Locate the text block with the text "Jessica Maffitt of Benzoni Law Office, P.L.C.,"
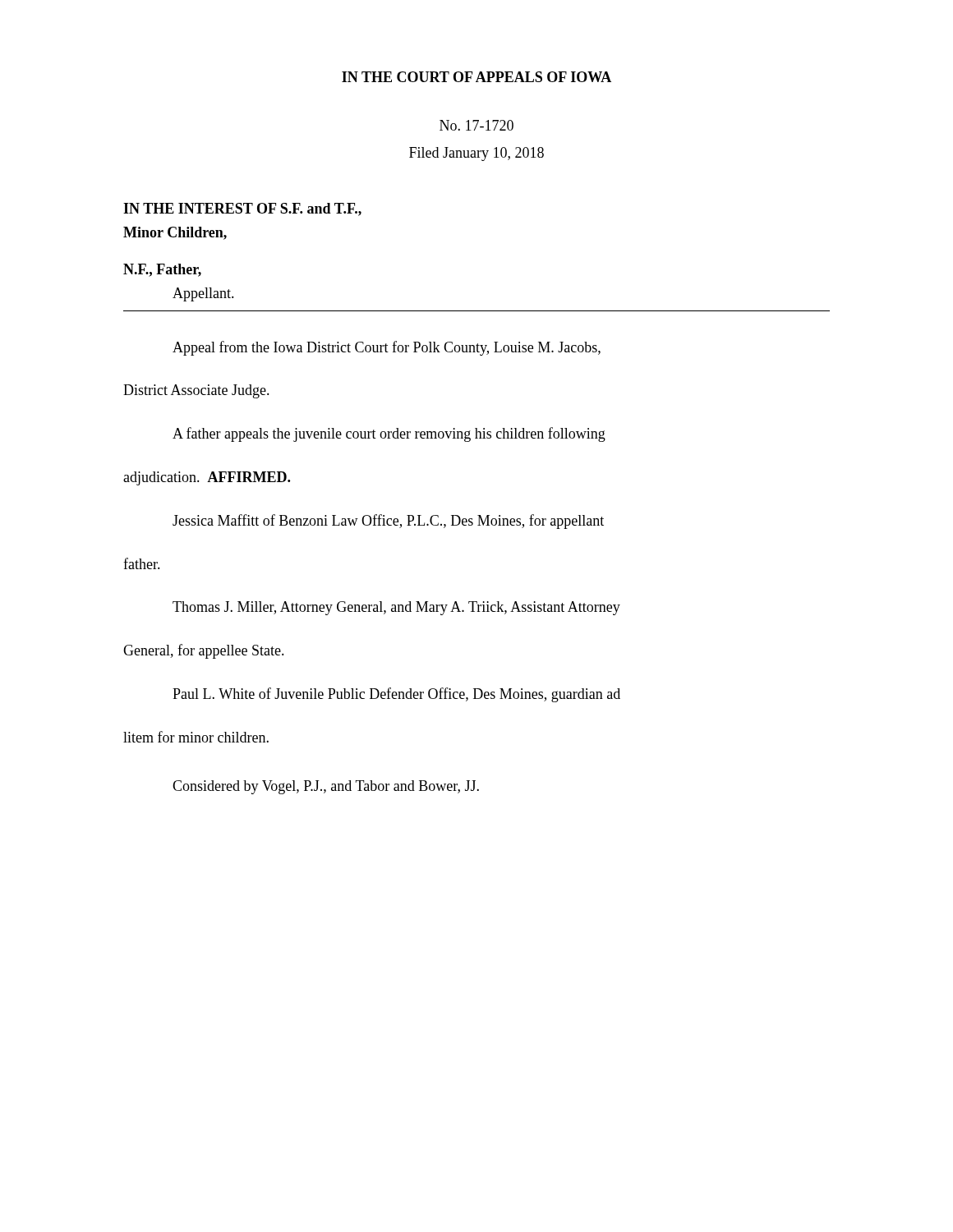The width and height of the screenshot is (953, 1232). tap(388, 522)
